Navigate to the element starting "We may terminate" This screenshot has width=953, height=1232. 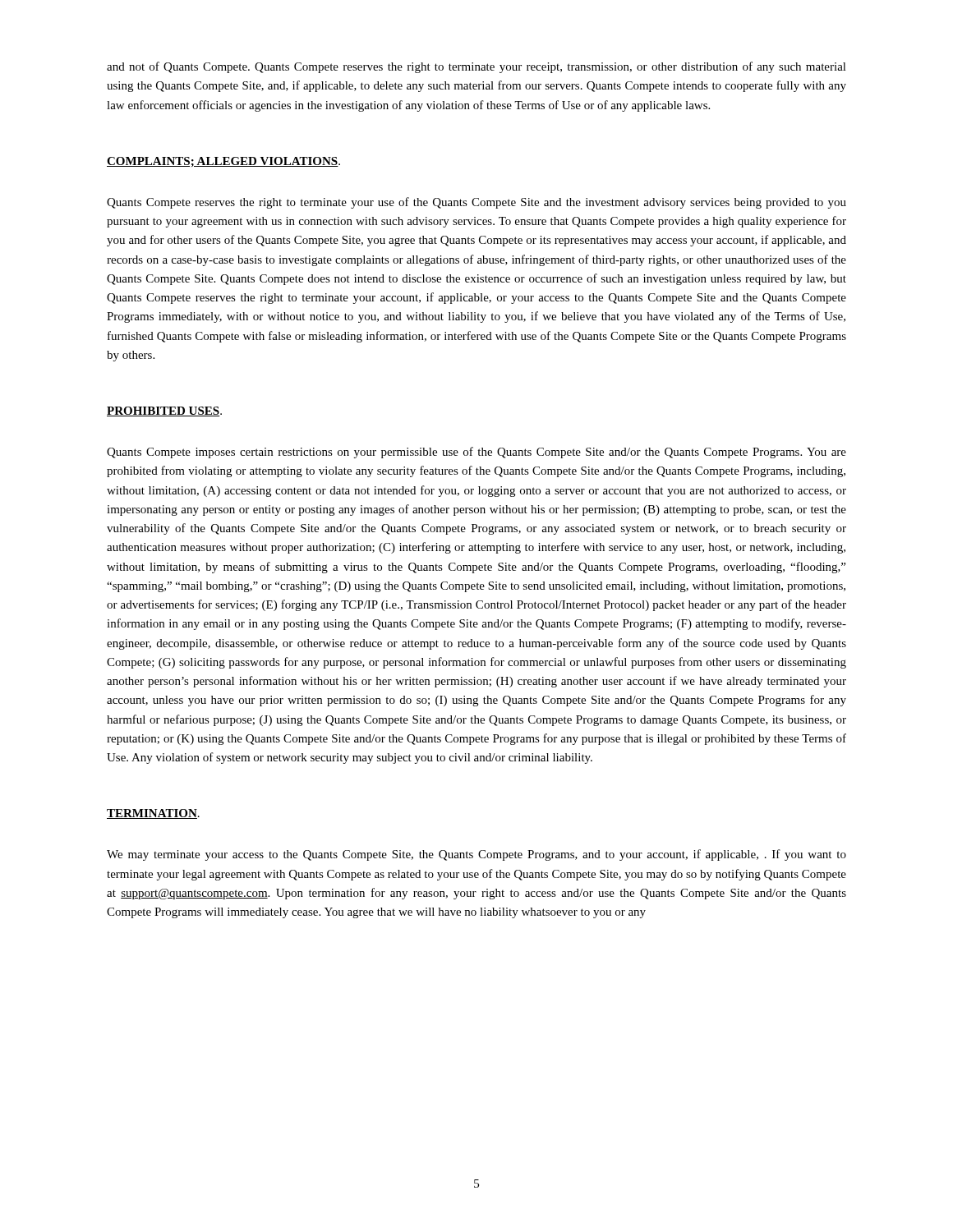click(x=476, y=883)
